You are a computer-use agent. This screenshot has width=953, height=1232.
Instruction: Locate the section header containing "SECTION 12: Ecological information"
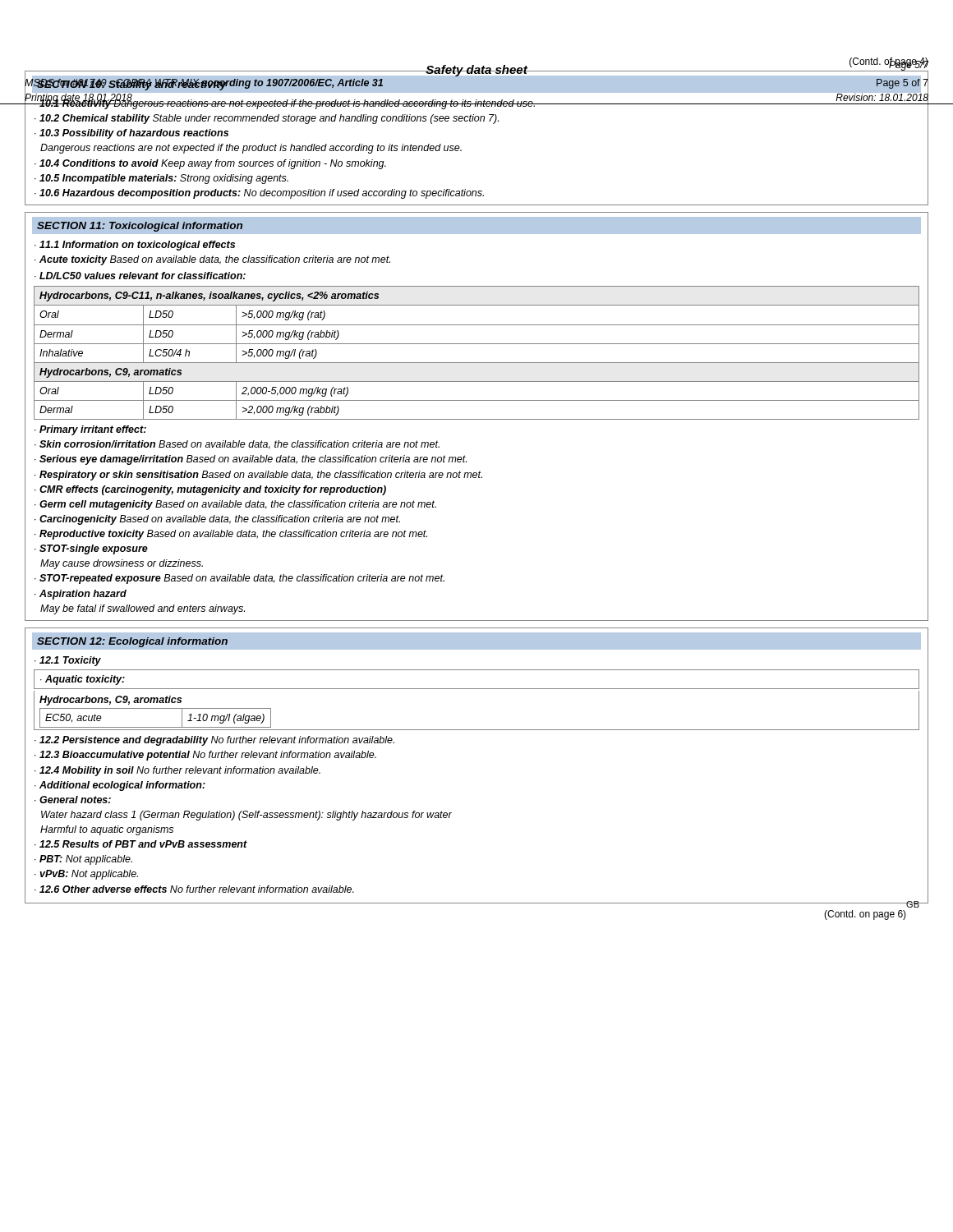coord(133,641)
